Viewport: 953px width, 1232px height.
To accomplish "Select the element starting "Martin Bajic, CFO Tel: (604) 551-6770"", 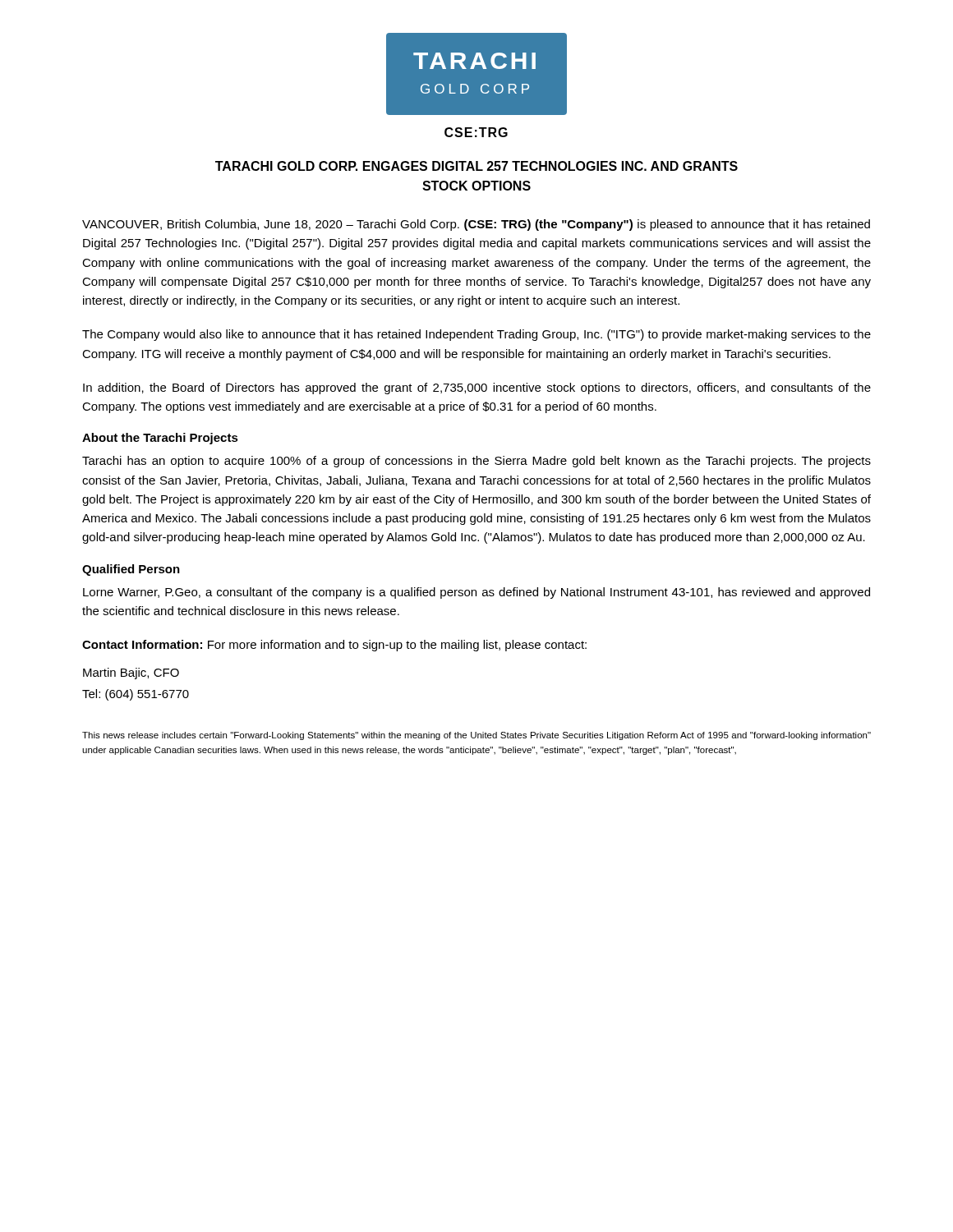I will pos(136,683).
